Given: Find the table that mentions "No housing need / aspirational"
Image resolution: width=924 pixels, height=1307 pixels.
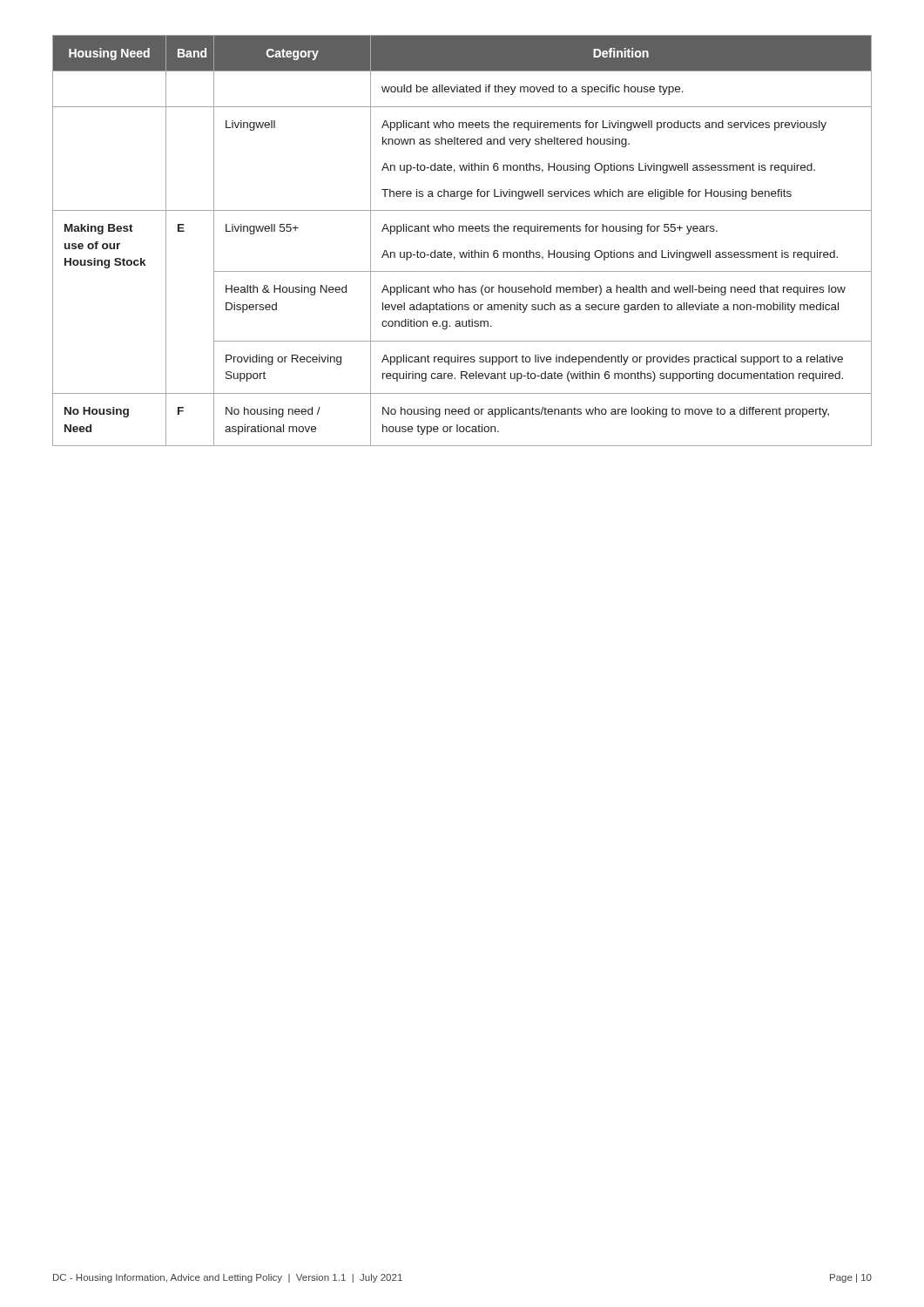Looking at the screenshot, I should point(462,241).
